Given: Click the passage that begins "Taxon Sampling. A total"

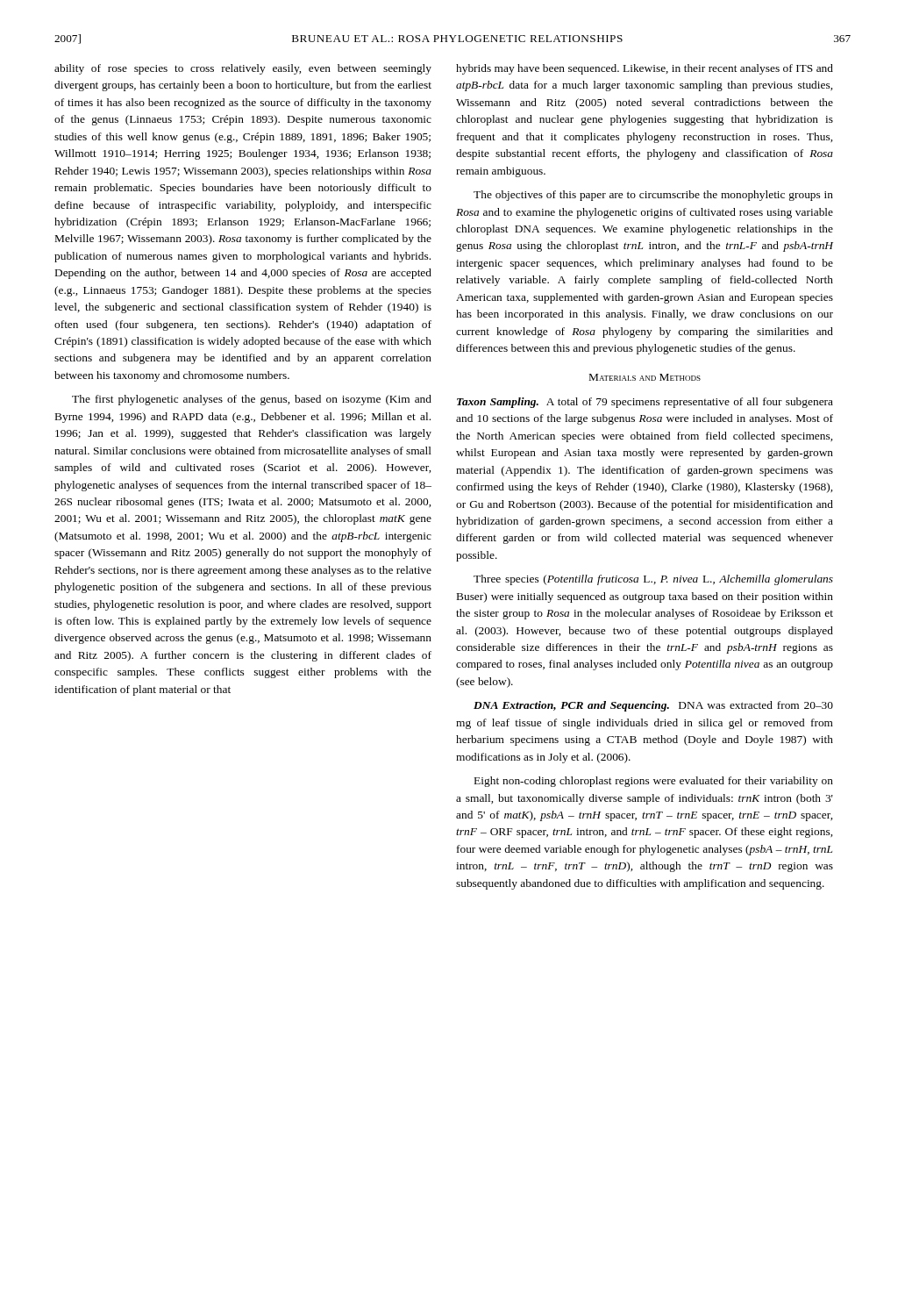Looking at the screenshot, I should 645,642.
